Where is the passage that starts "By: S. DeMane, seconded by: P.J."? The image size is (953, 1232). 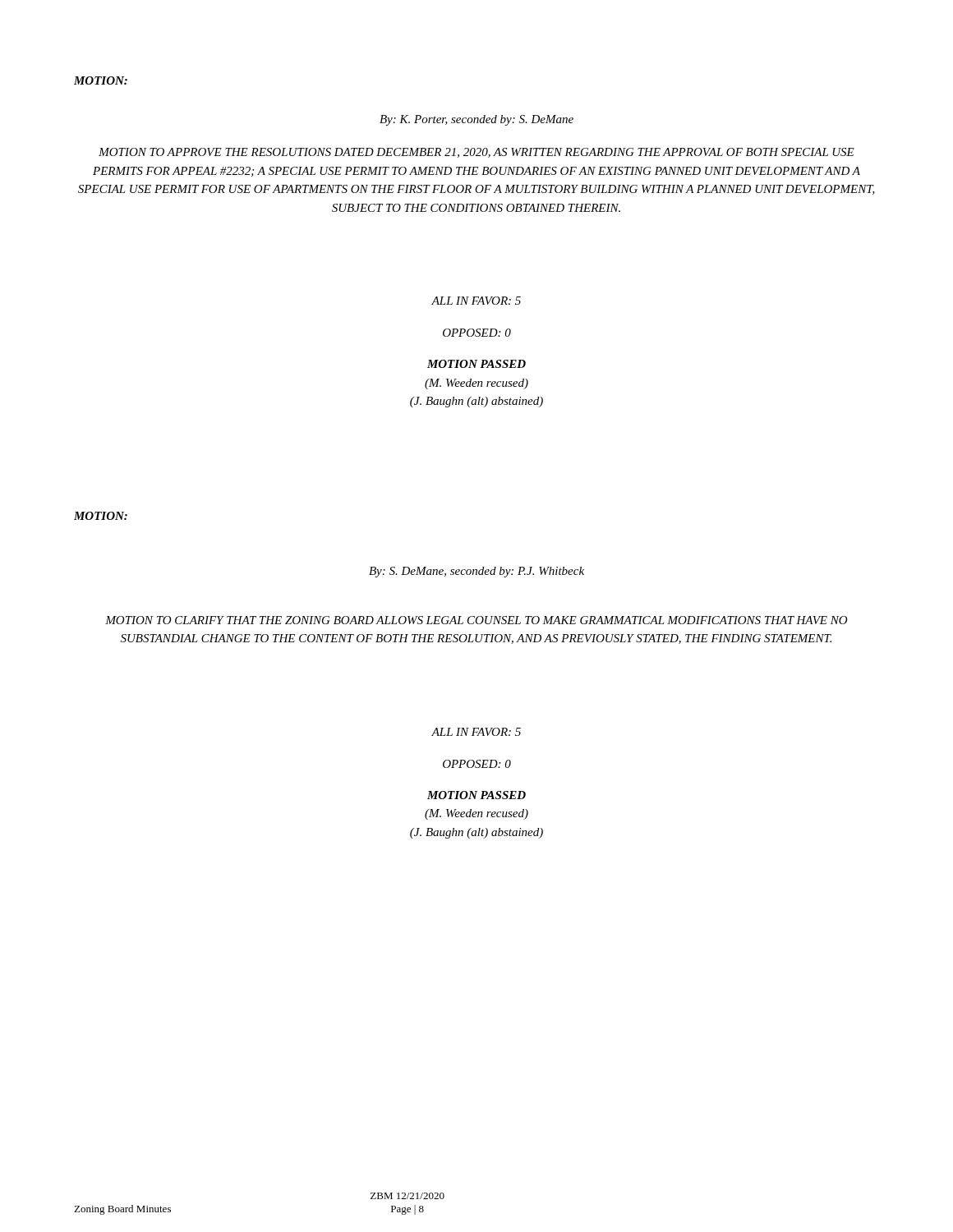click(476, 570)
